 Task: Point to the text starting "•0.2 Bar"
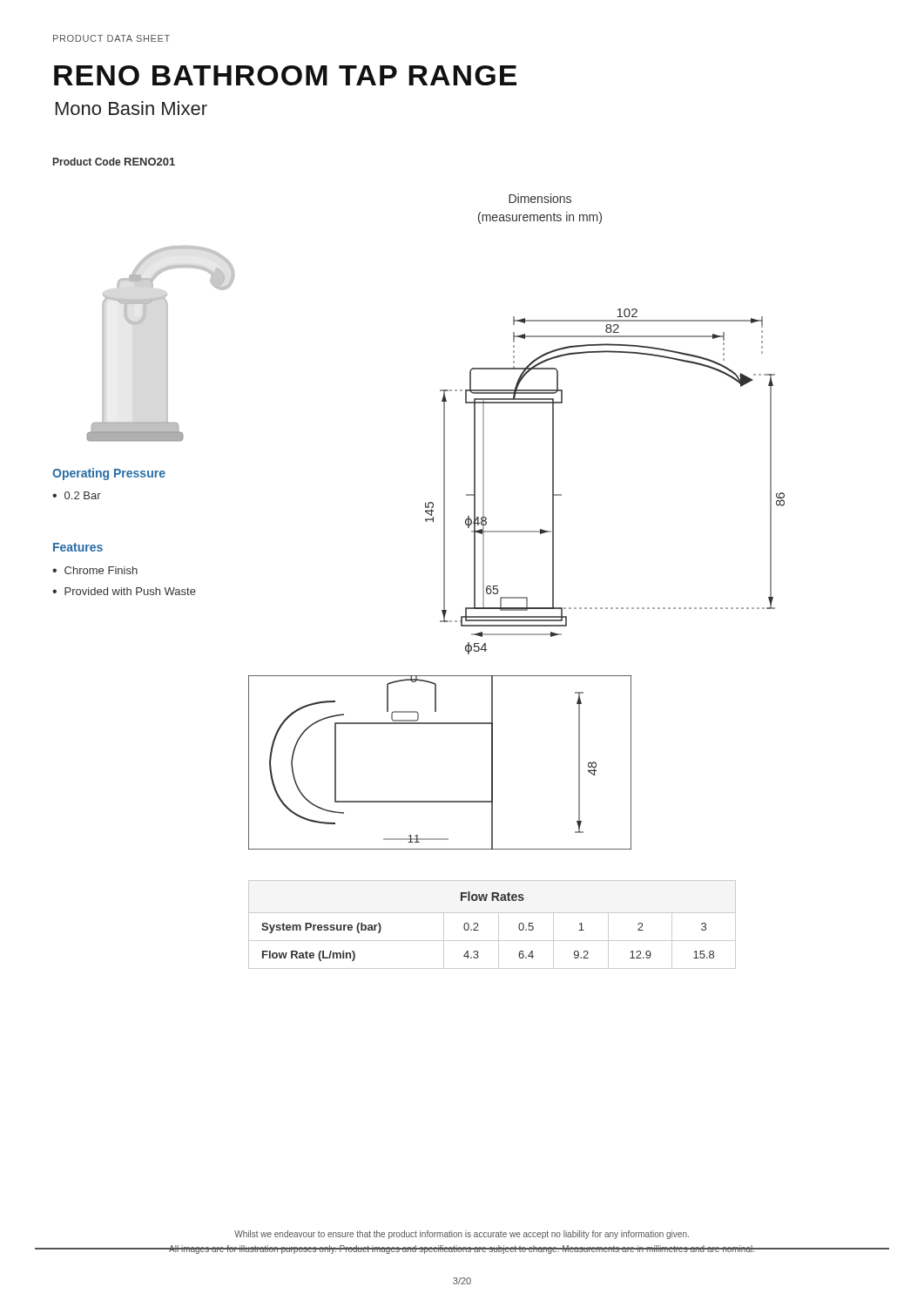click(76, 496)
